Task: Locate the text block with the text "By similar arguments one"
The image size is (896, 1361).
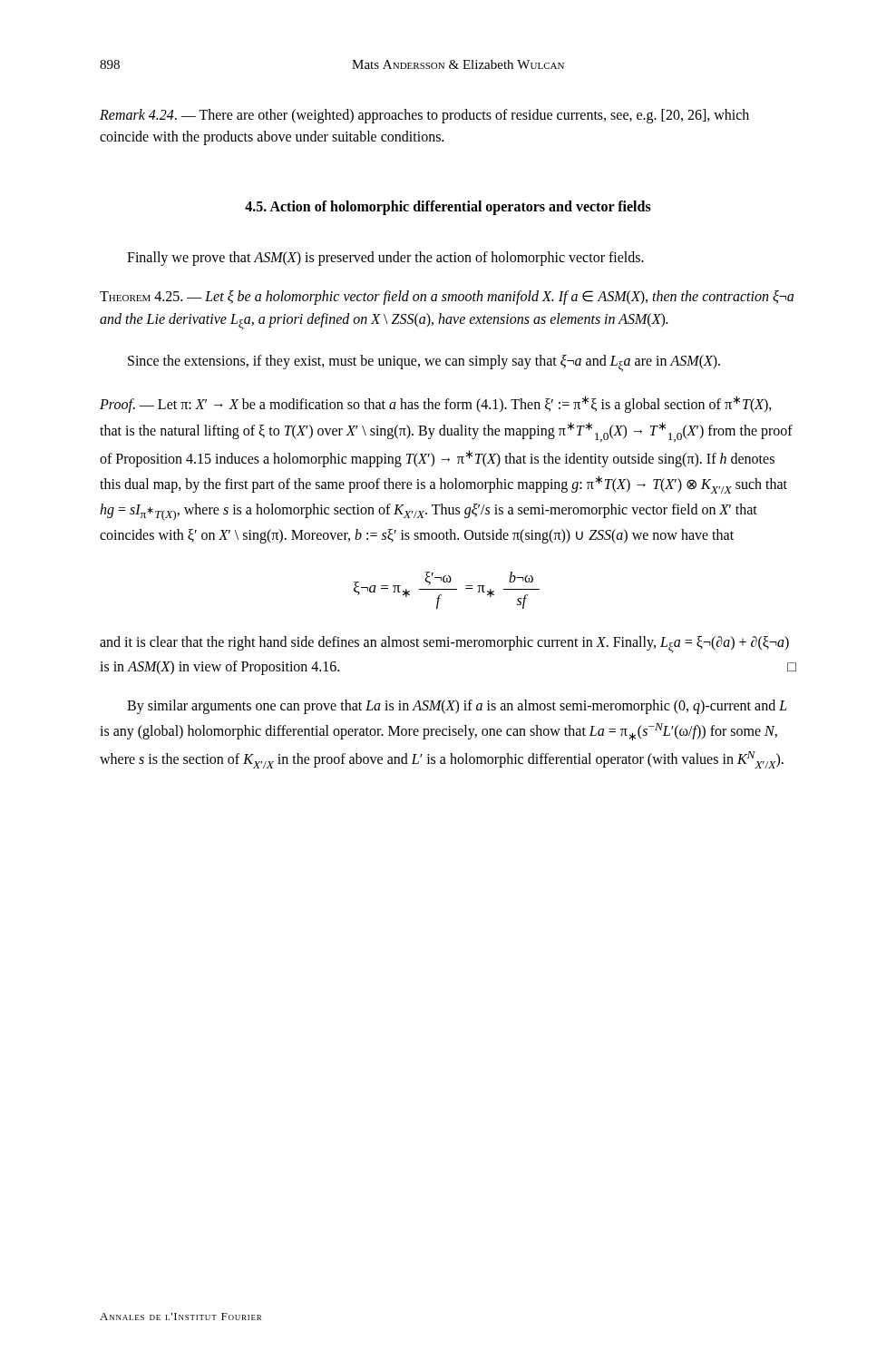Action: (443, 734)
